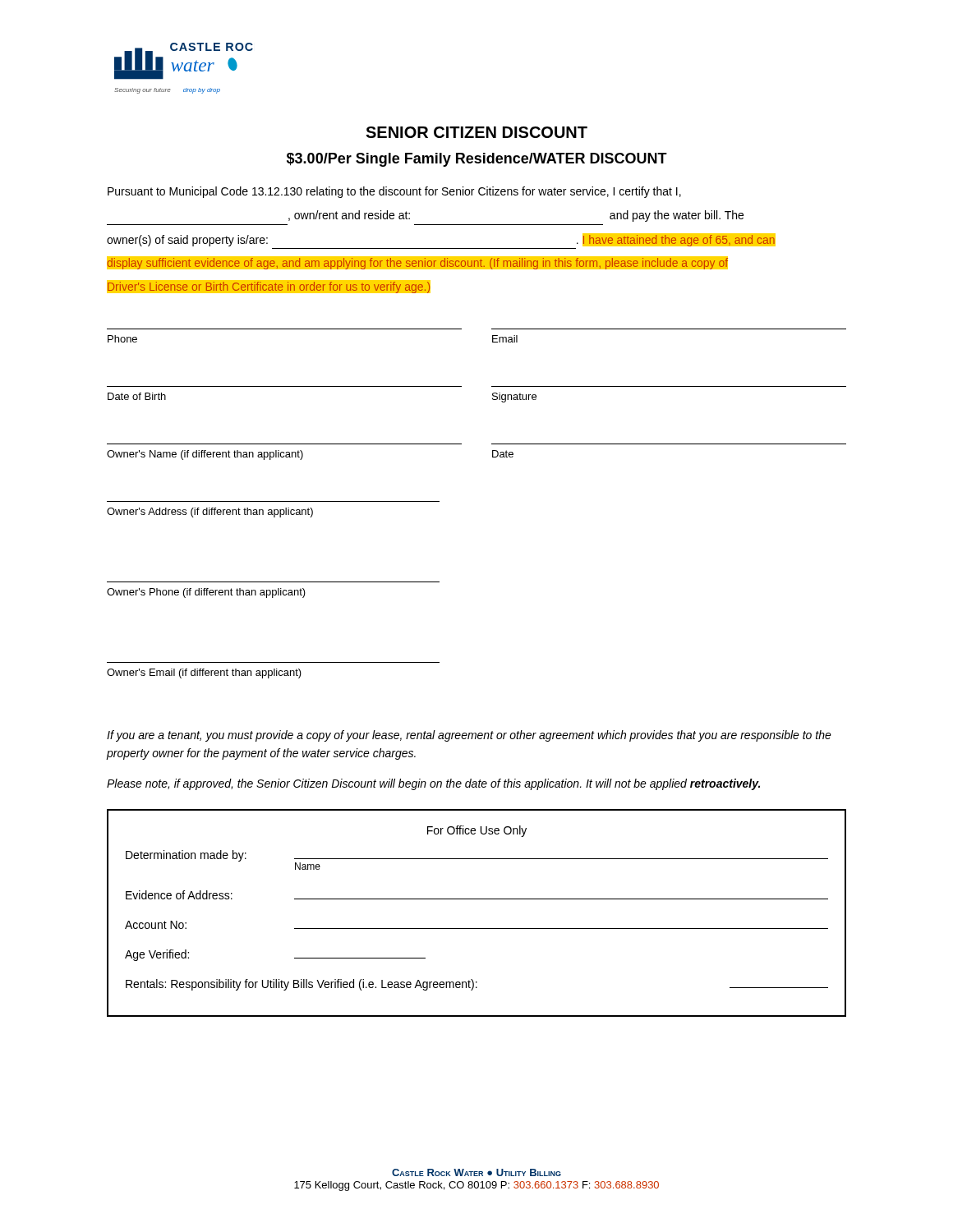Locate the element starting "owner(s) of said property is/are: ."
Image resolution: width=953 pixels, height=1232 pixels.
[x=441, y=239]
